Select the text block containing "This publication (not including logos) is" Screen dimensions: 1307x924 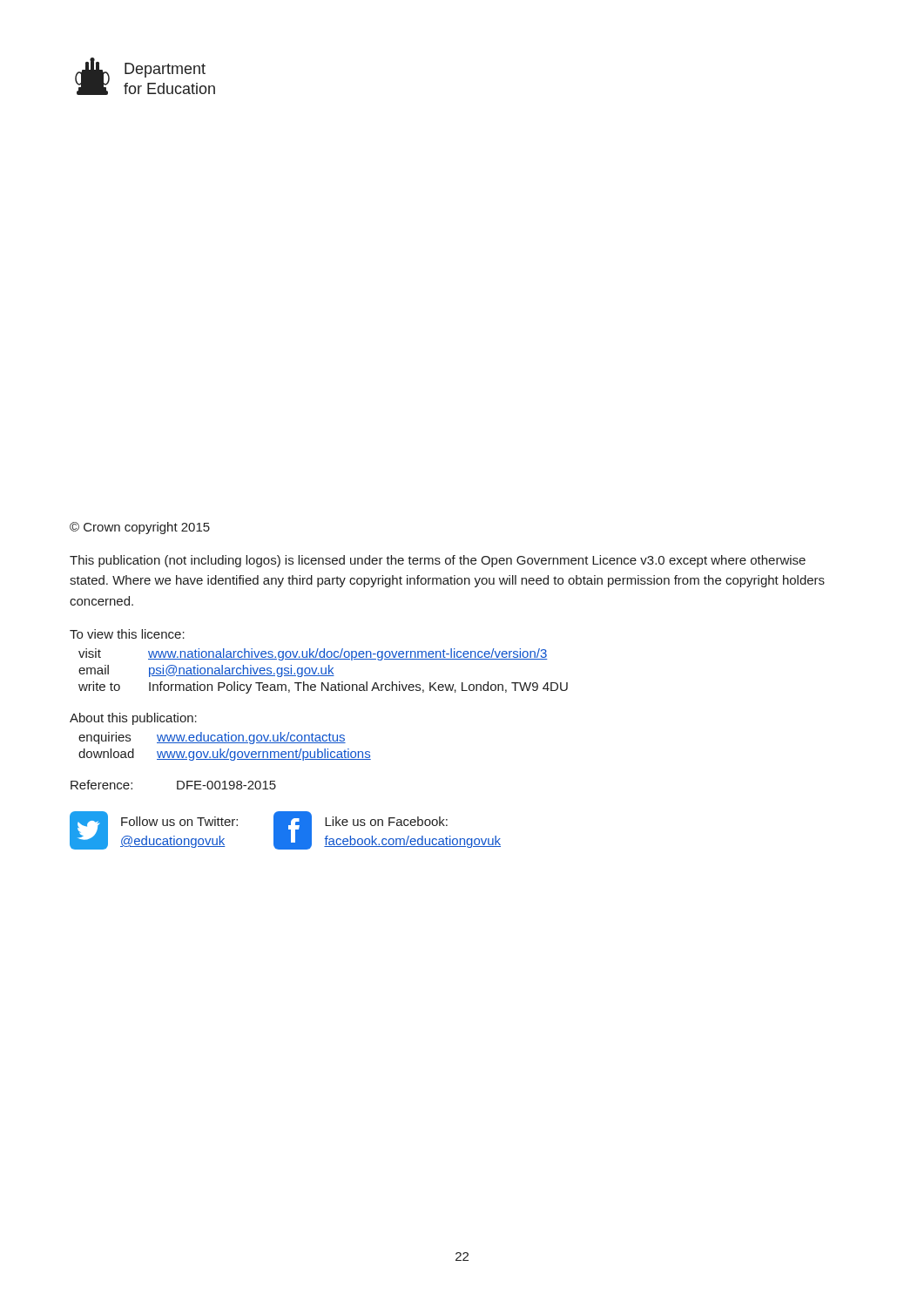[447, 580]
